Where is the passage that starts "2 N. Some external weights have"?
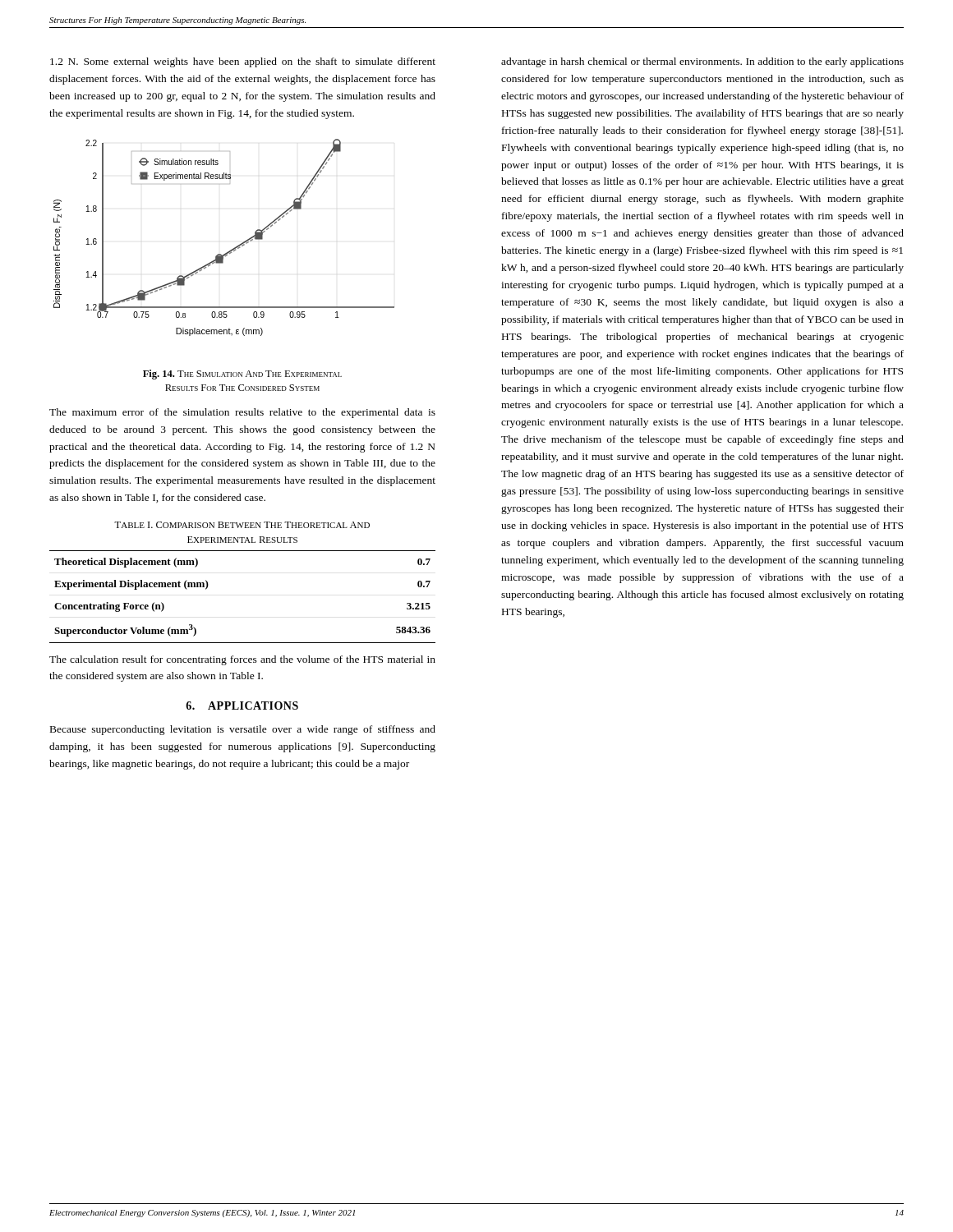 (x=242, y=87)
